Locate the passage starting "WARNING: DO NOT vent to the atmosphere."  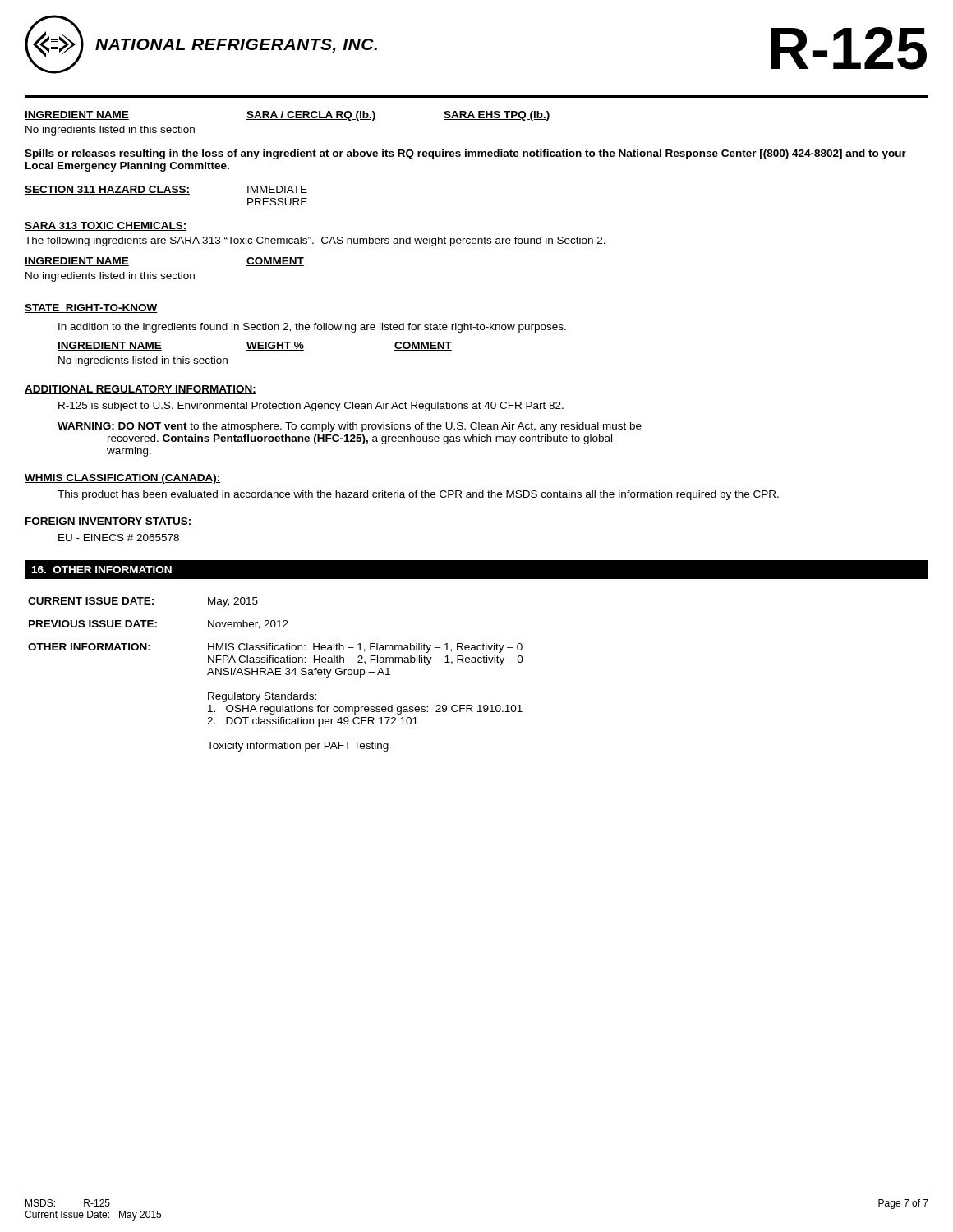pyautogui.click(x=350, y=438)
